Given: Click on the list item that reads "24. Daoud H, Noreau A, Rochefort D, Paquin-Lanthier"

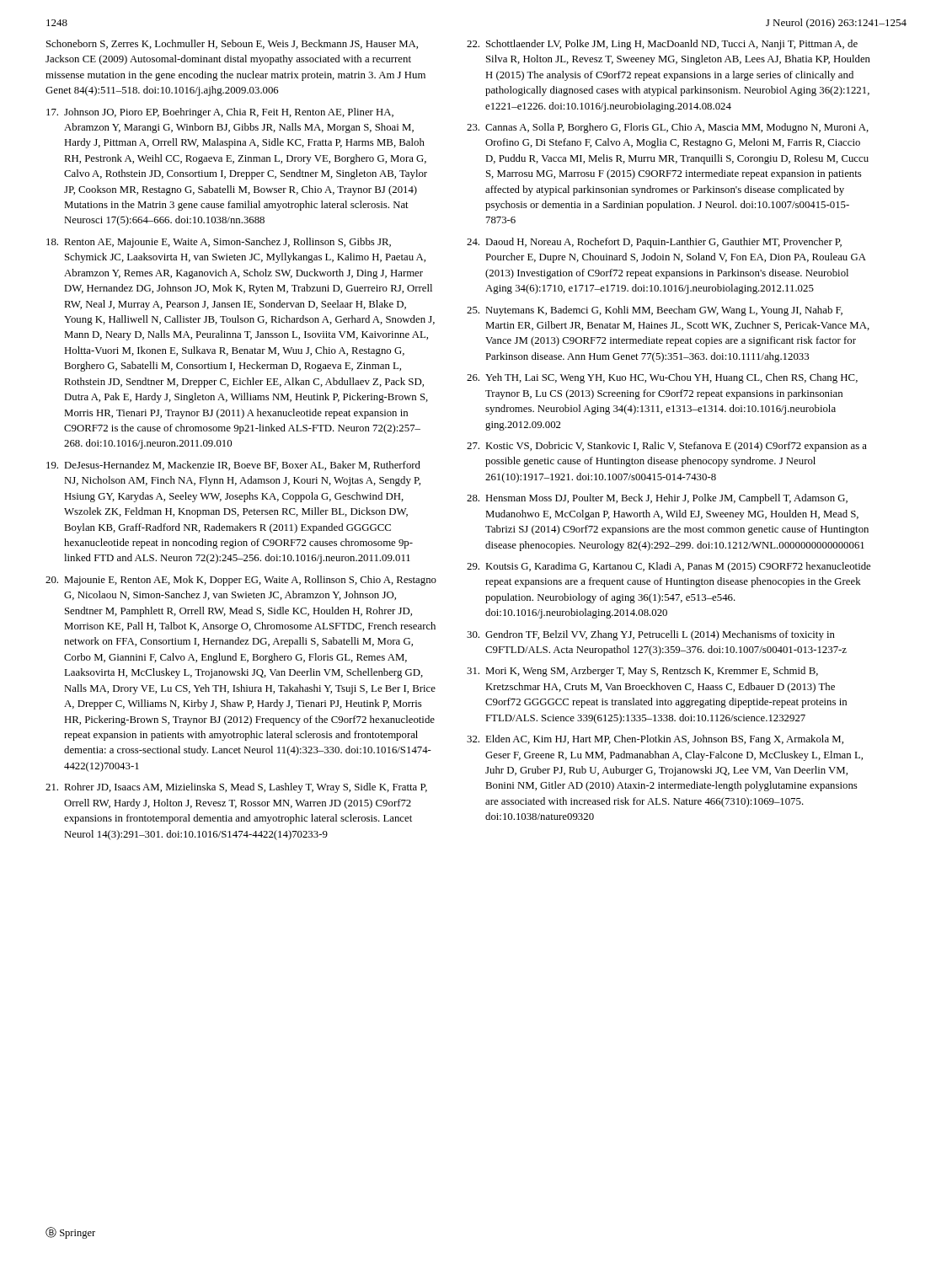Looking at the screenshot, I should click(669, 265).
